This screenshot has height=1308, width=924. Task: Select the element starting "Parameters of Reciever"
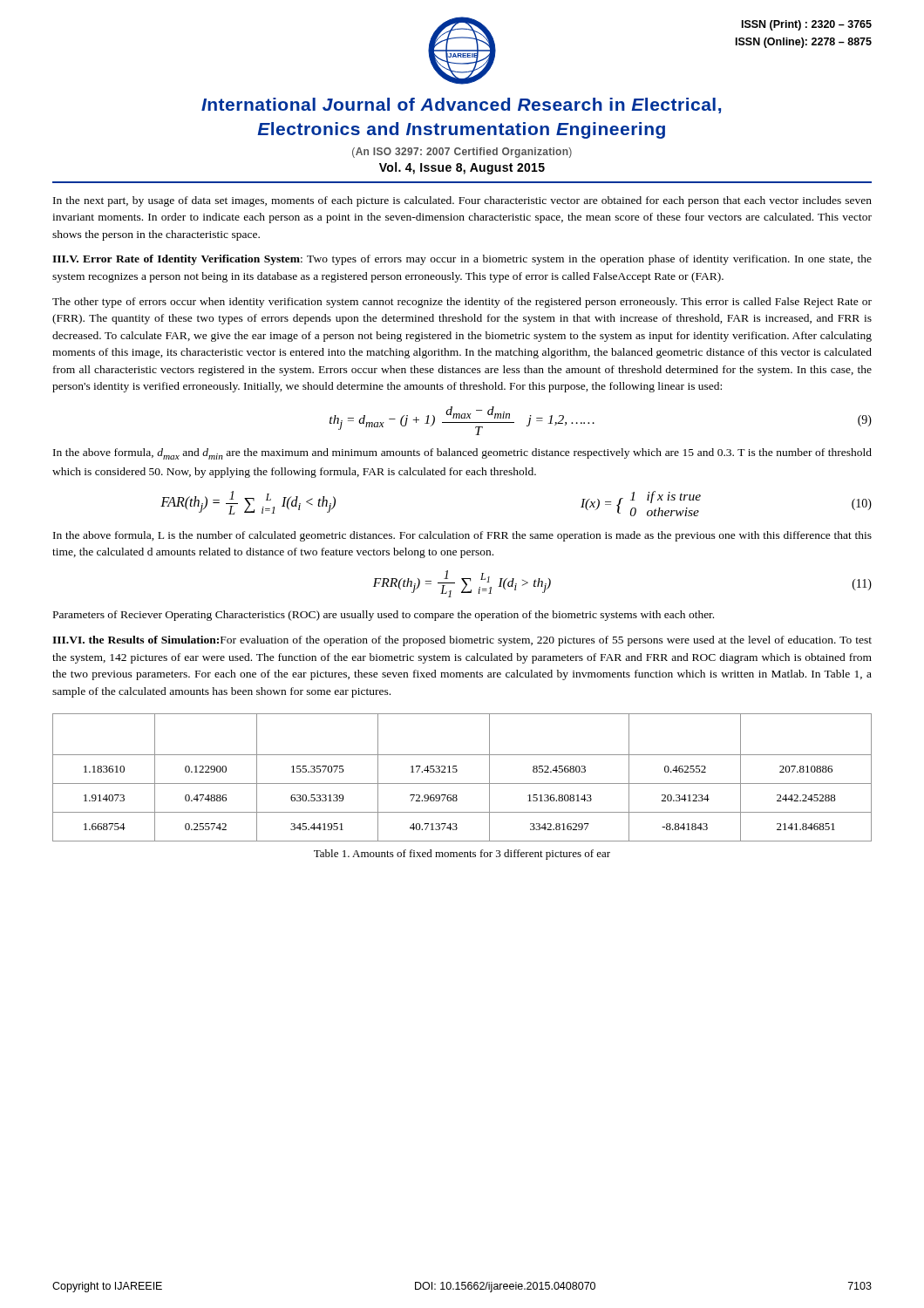pos(384,615)
